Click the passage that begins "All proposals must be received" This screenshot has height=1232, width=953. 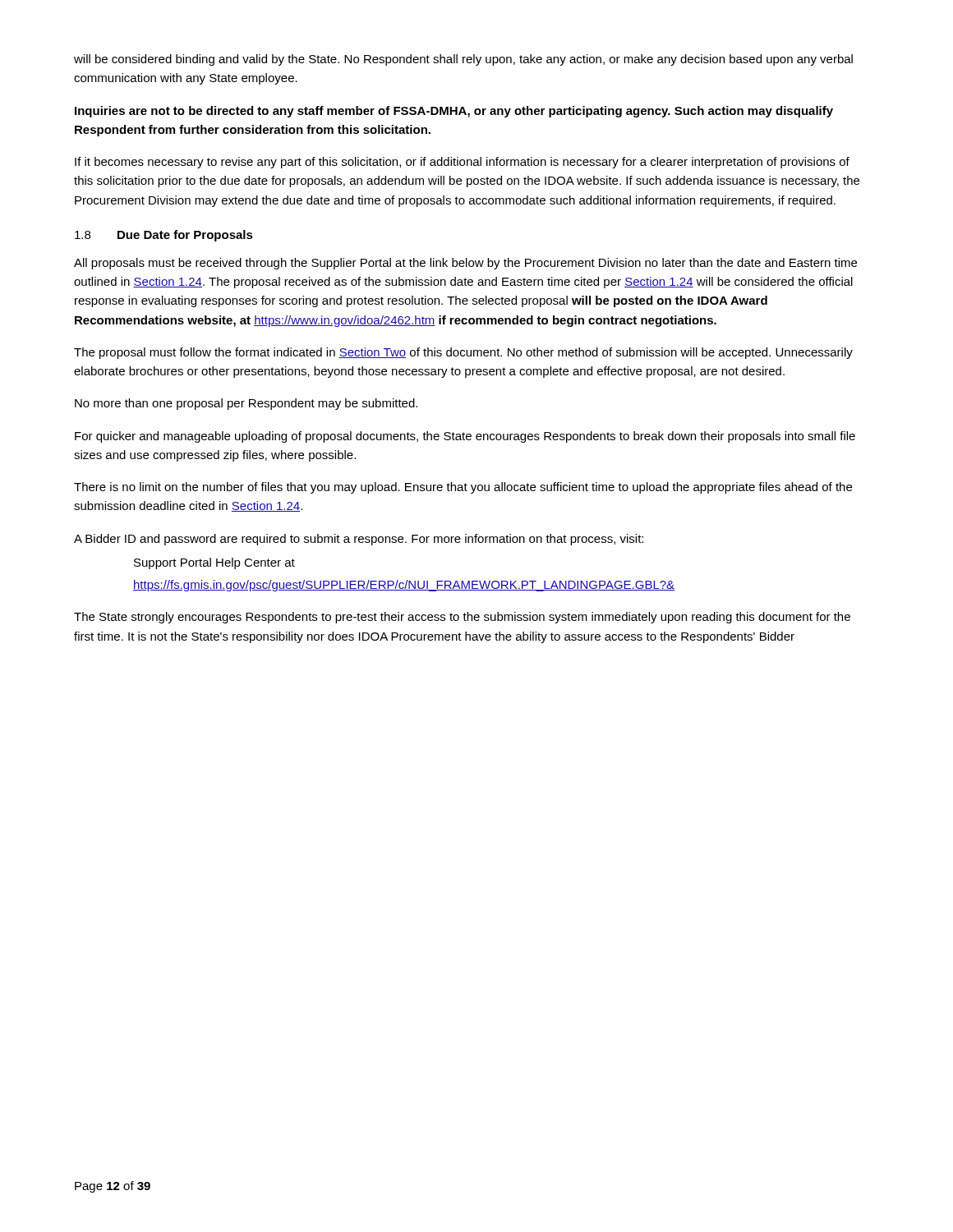466,291
